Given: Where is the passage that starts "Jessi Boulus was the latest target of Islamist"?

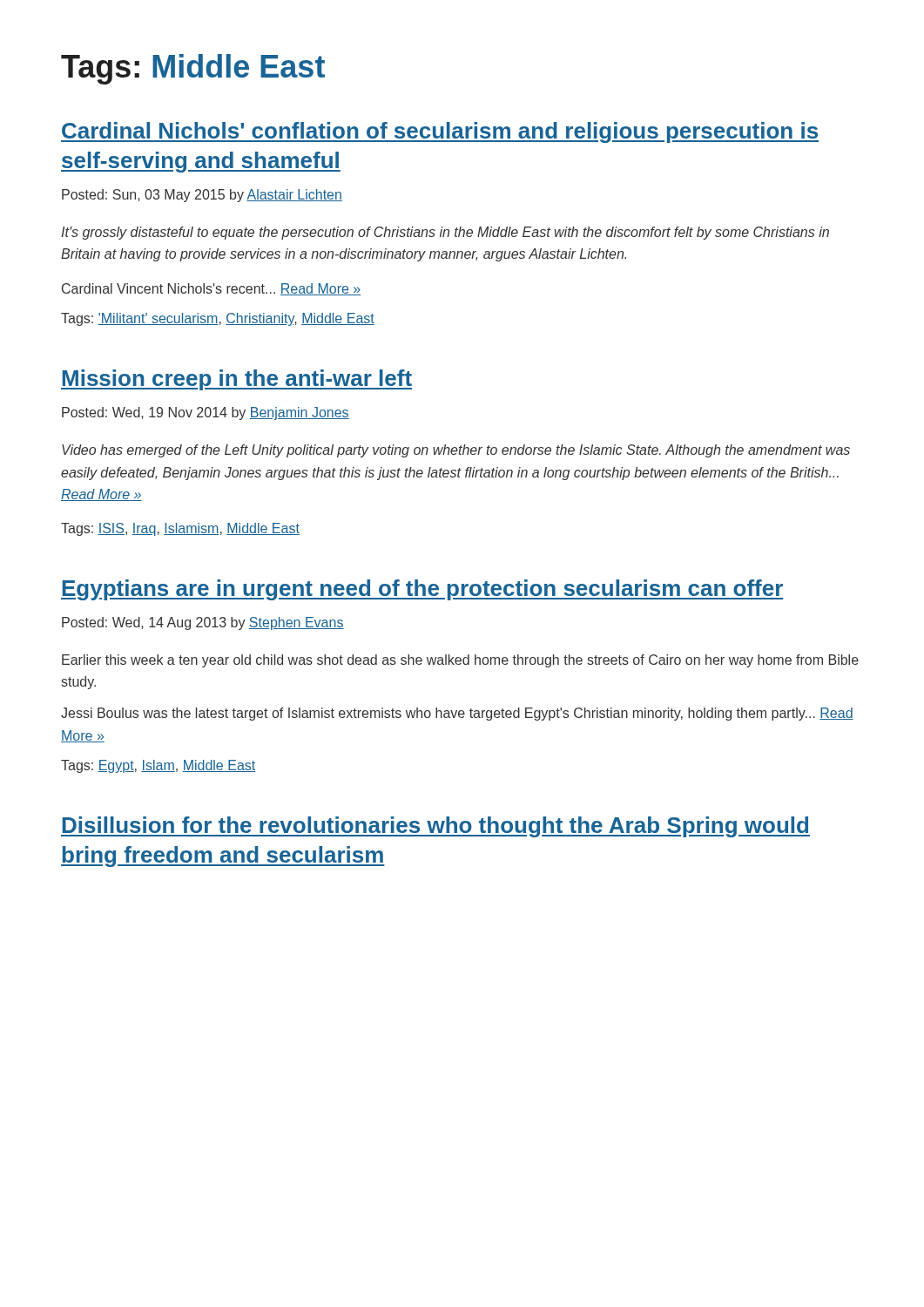Looking at the screenshot, I should 457,724.
